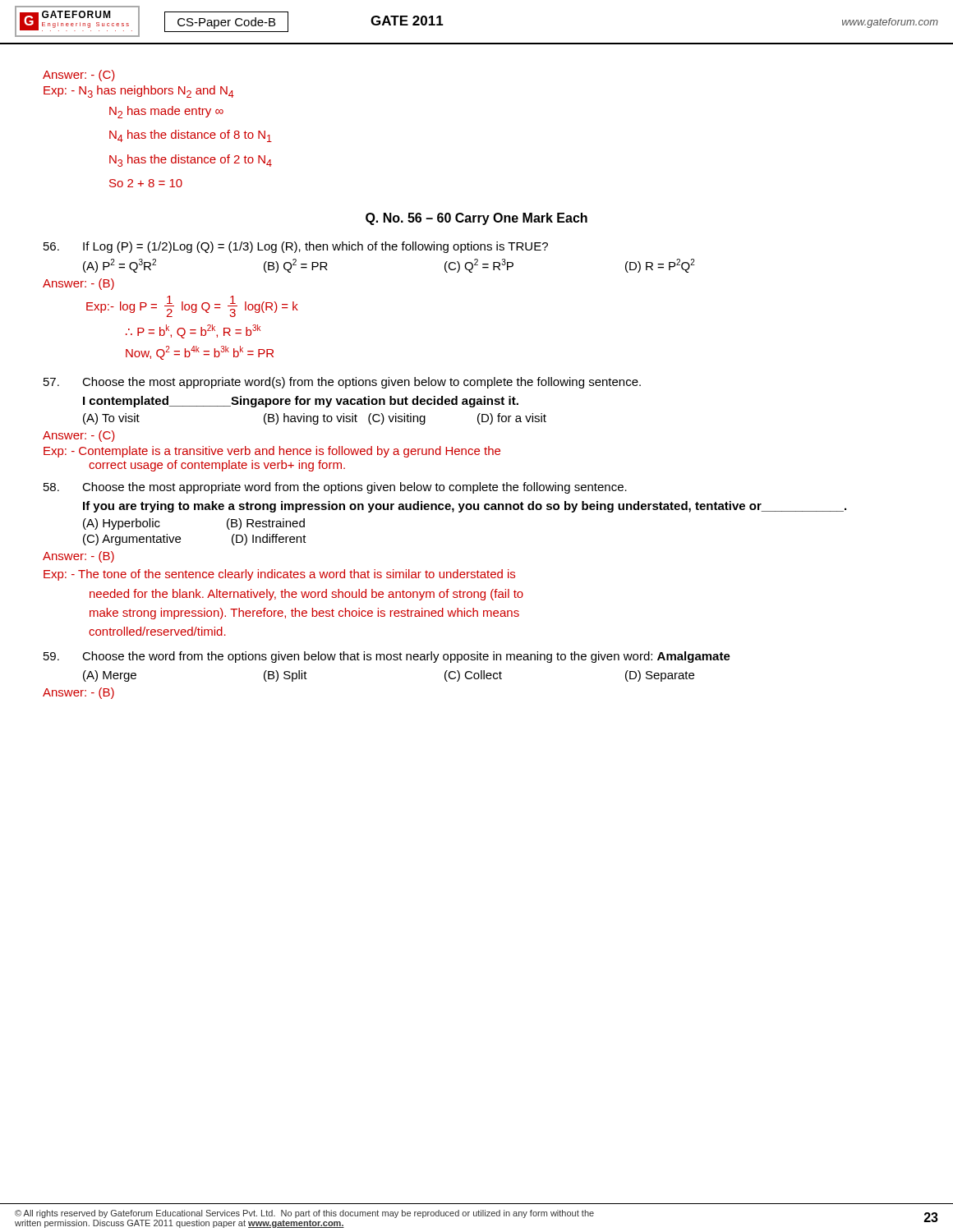Find the block starting "Exp: - Contemplate is"
Image resolution: width=953 pixels, height=1232 pixels.
click(x=272, y=458)
